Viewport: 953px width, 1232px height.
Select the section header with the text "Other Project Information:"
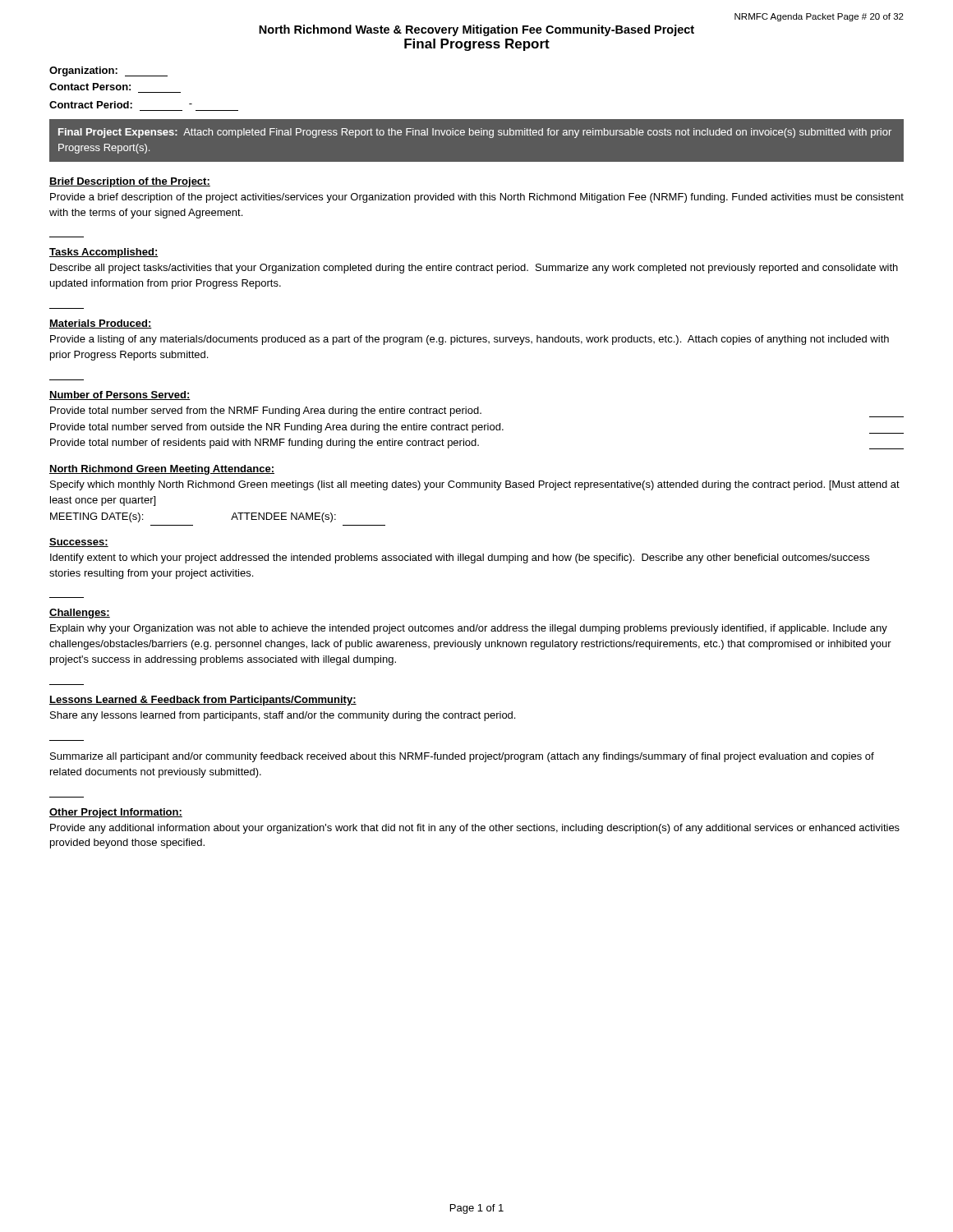116,812
